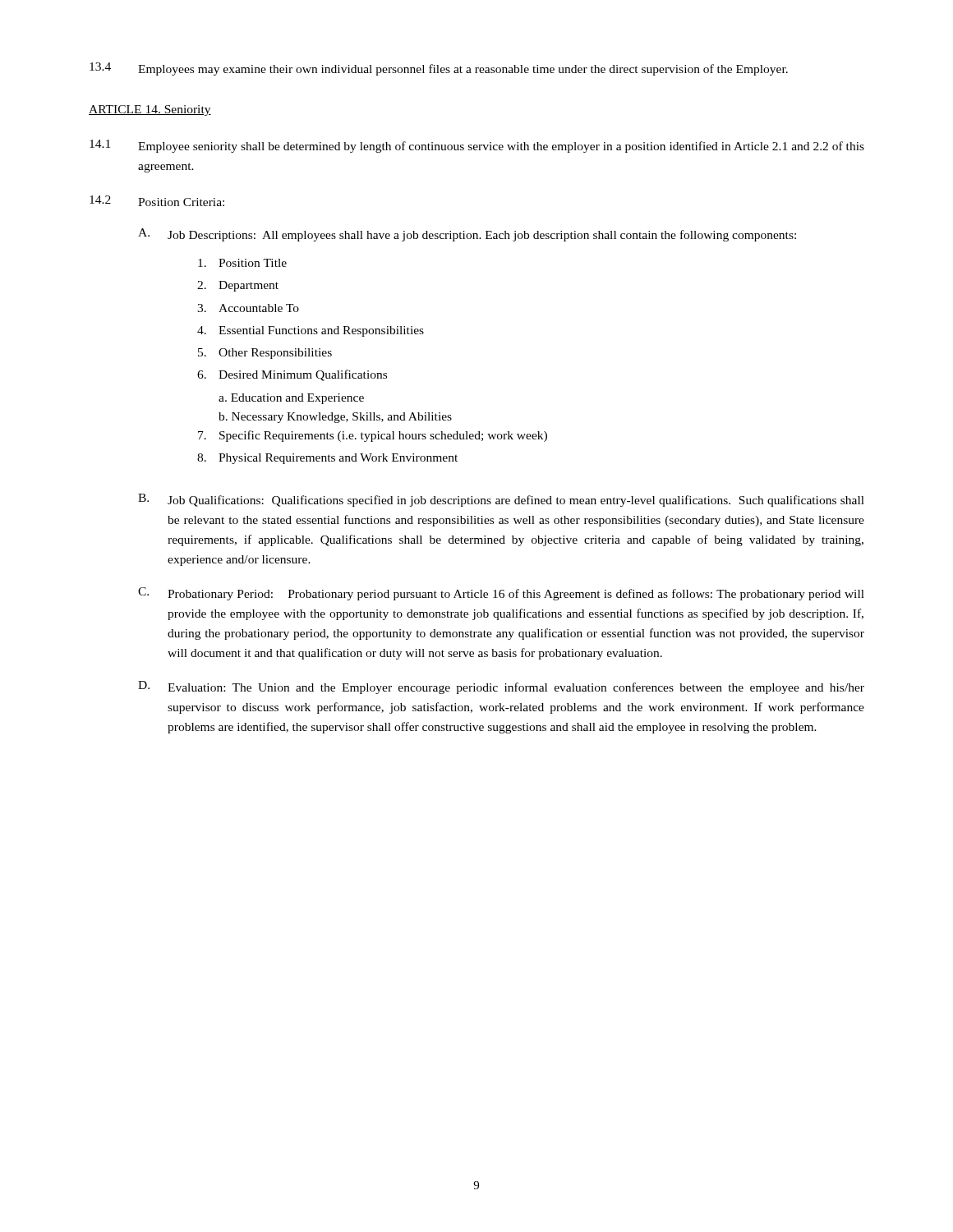
Task: Where does it say "3.Accountable To"?
Action: click(x=248, y=308)
